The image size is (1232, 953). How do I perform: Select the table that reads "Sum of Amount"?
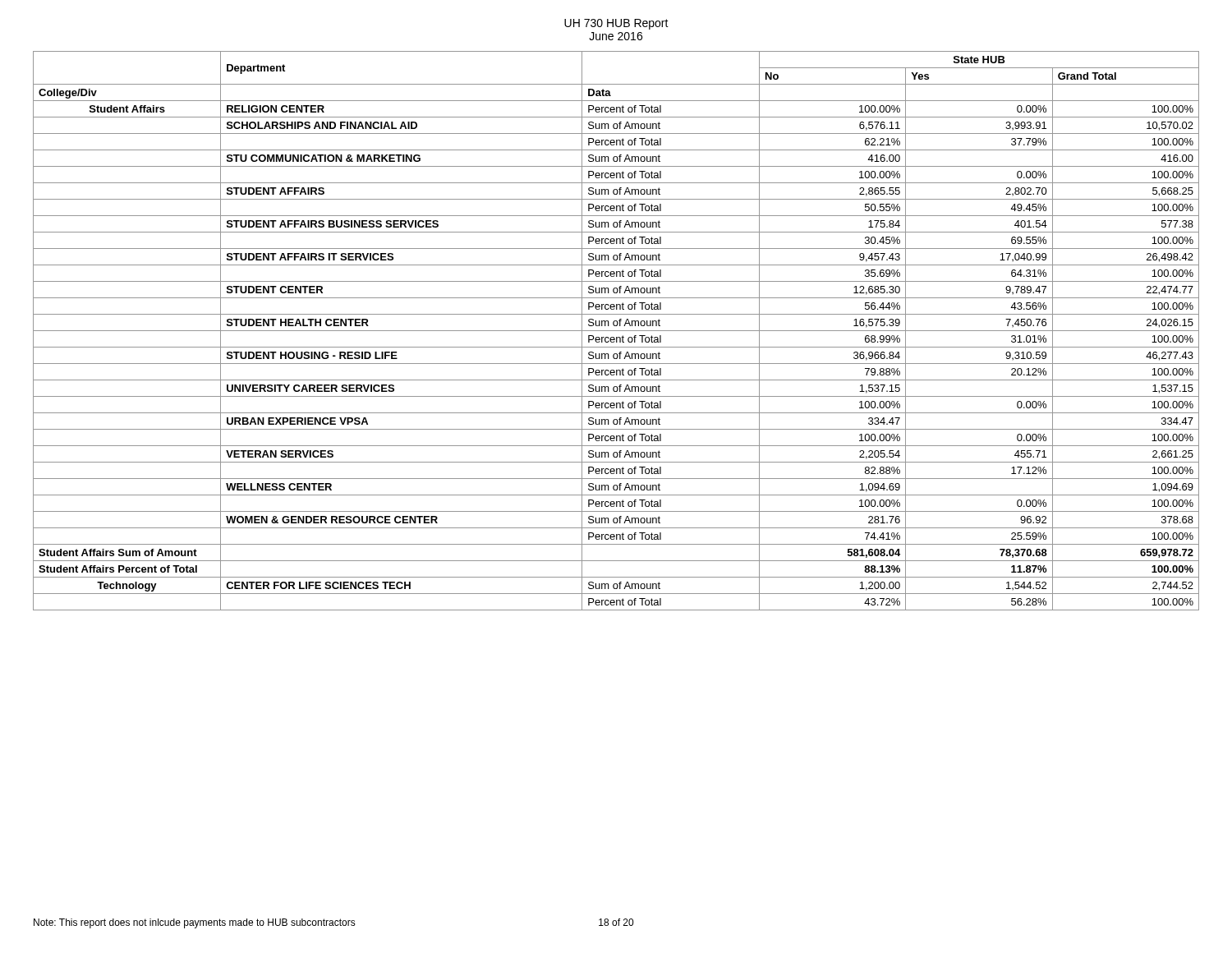click(616, 331)
